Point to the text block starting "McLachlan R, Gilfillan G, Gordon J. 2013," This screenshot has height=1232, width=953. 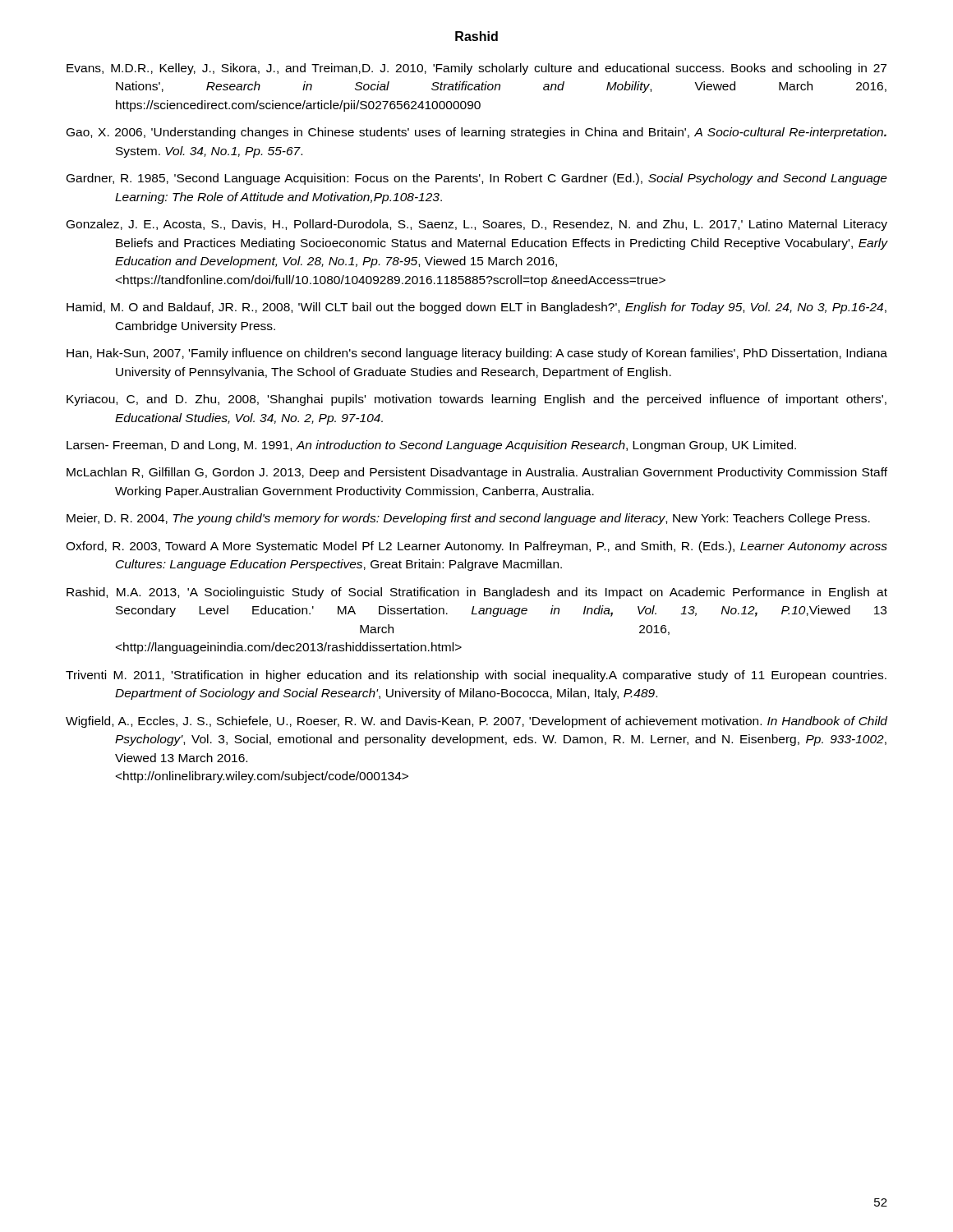click(x=476, y=481)
